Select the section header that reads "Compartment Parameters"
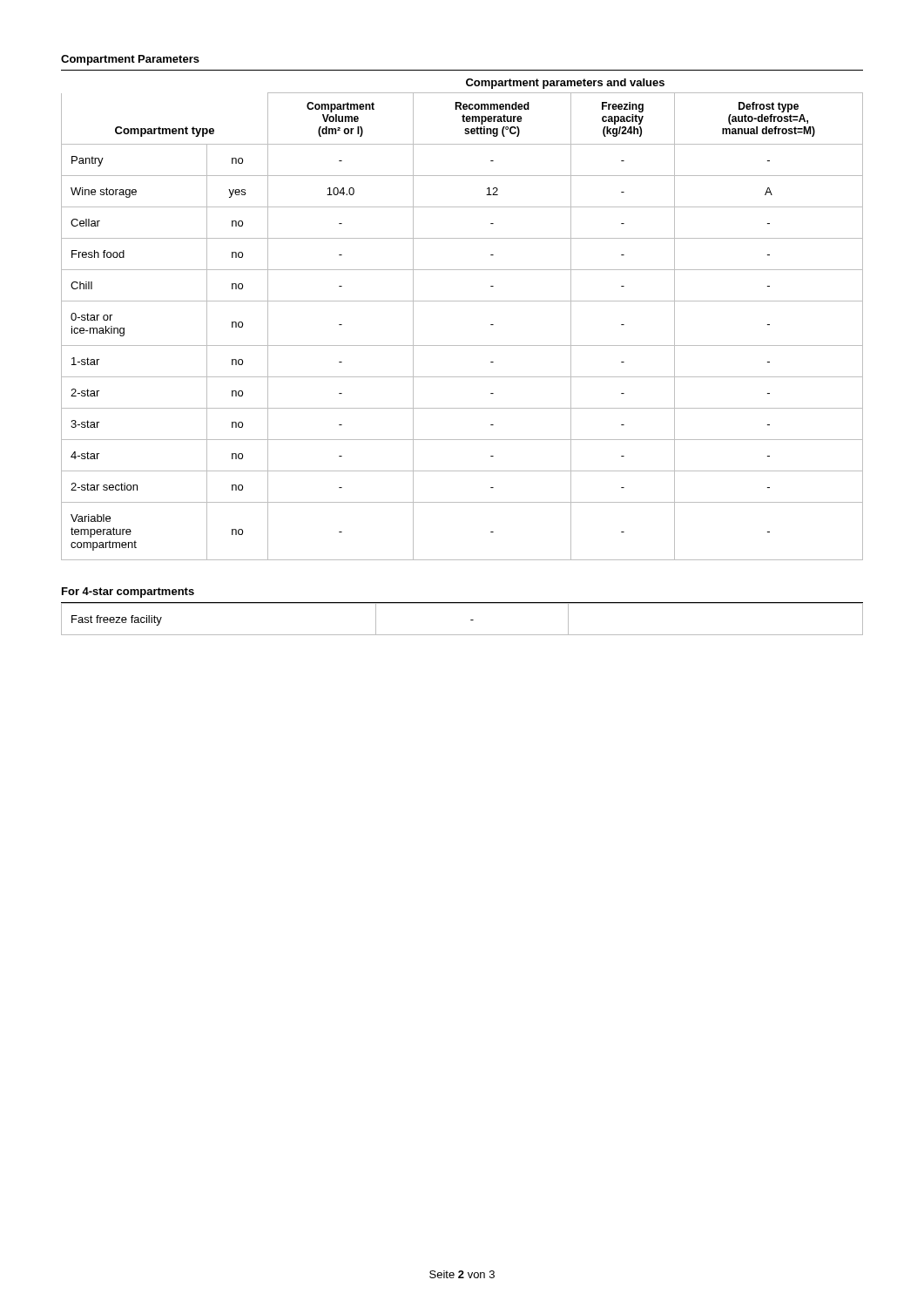The height and width of the screenshot is (1307, 924). click(130, 59)
